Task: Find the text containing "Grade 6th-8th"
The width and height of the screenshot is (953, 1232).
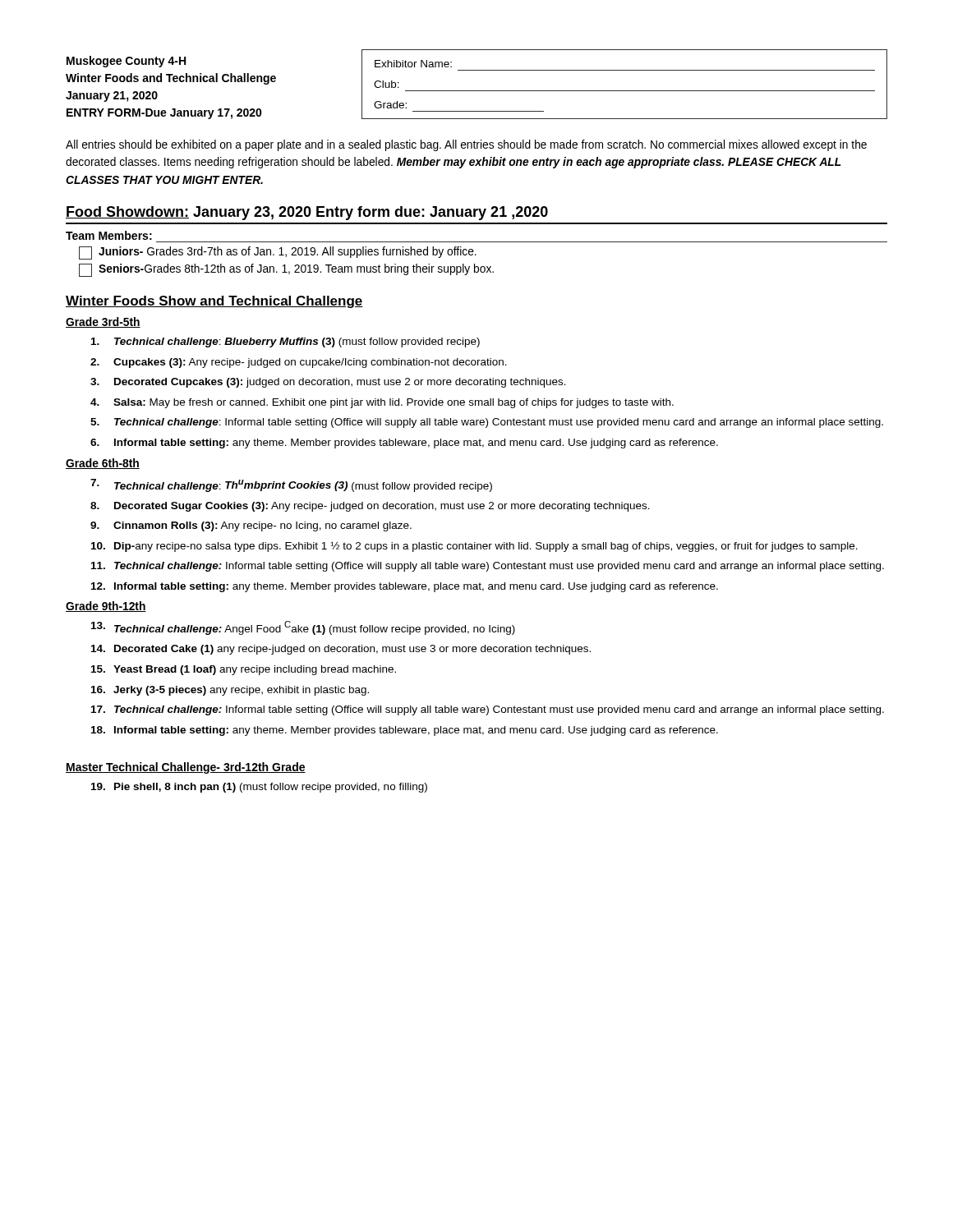Action: 103,463
